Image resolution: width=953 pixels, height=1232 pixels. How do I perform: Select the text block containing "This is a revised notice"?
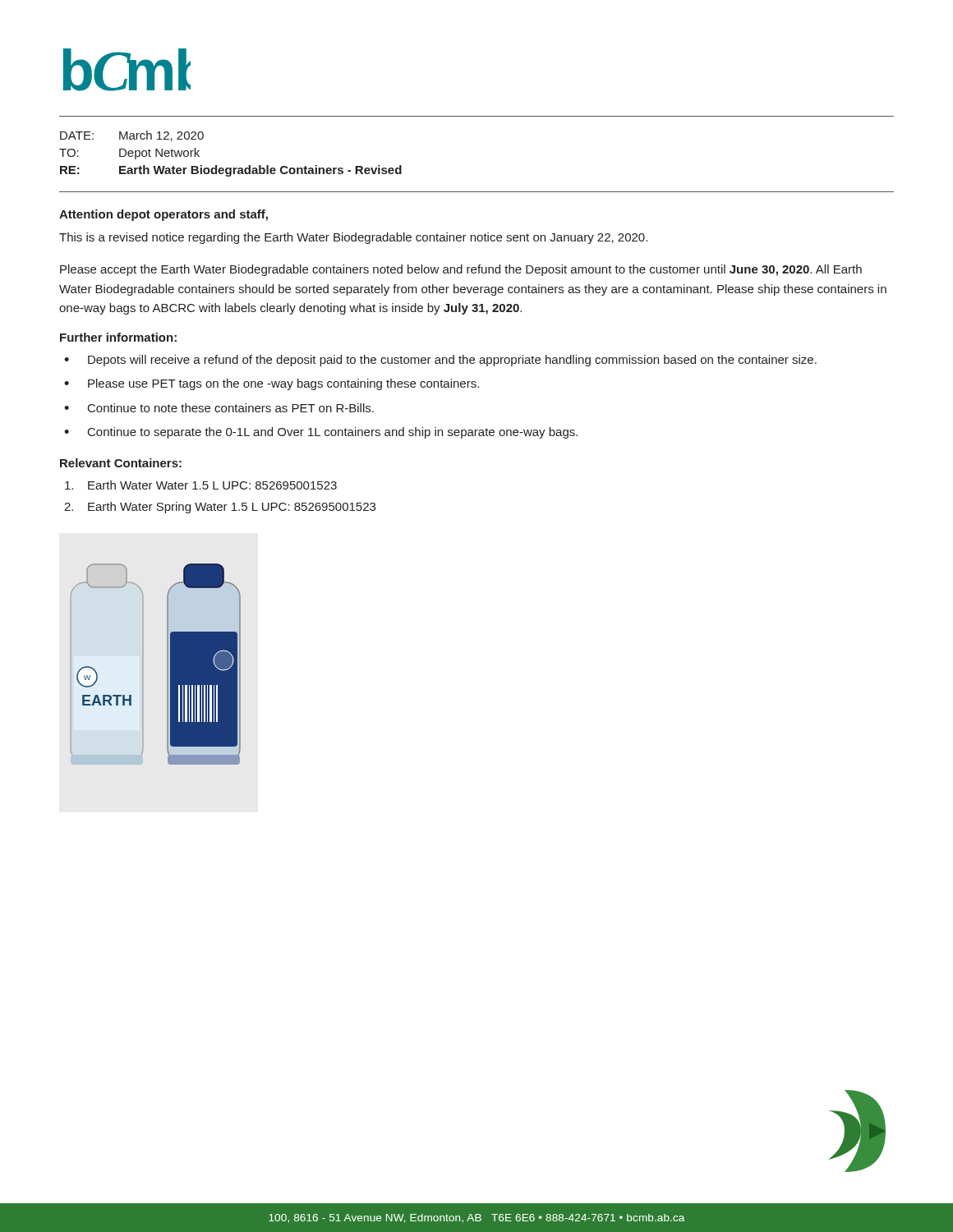click(x=354, y=237)
